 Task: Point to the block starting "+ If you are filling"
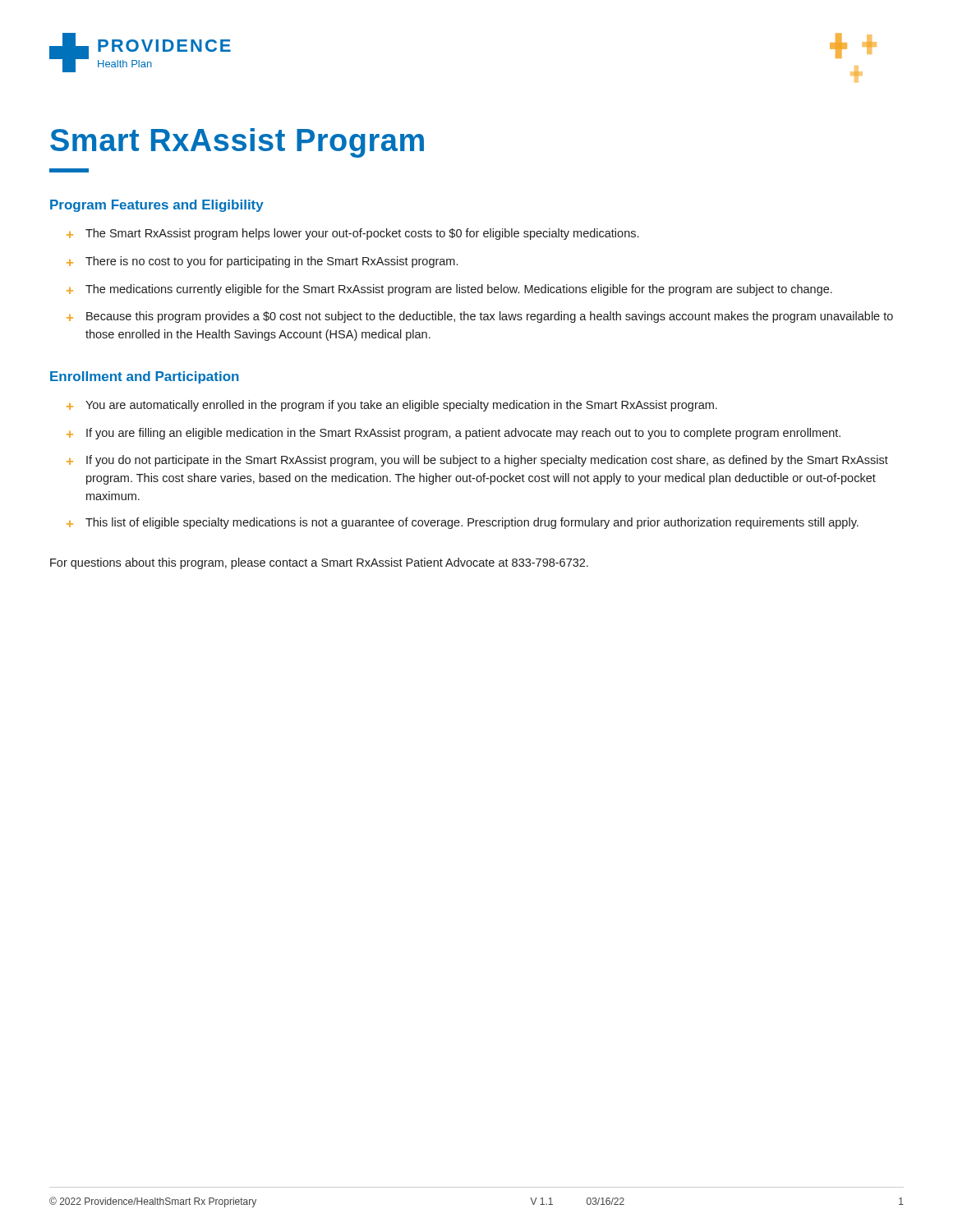[476, 434]
